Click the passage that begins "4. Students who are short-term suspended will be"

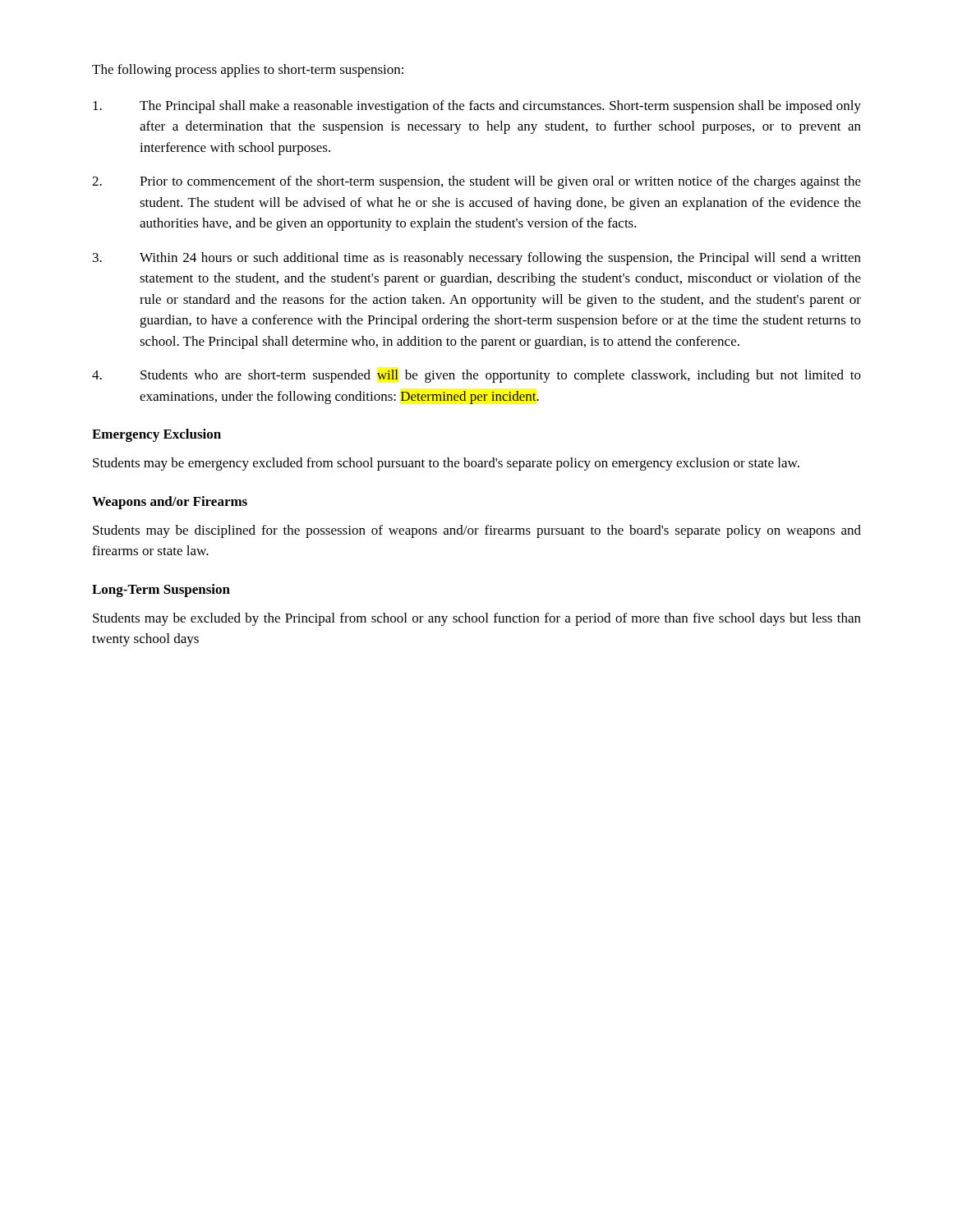click(476, 386)
